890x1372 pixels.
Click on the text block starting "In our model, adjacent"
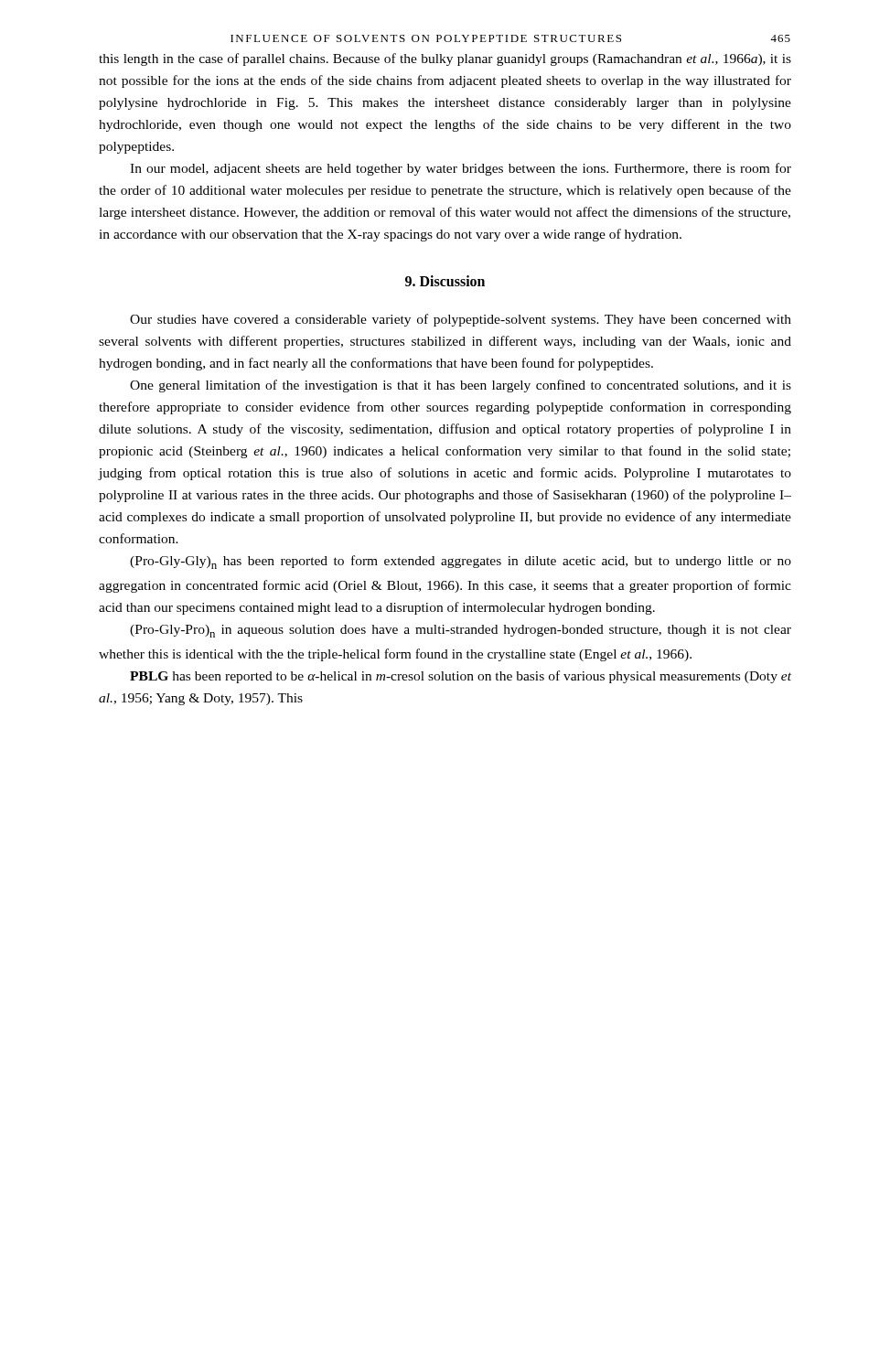pos(445,201)
